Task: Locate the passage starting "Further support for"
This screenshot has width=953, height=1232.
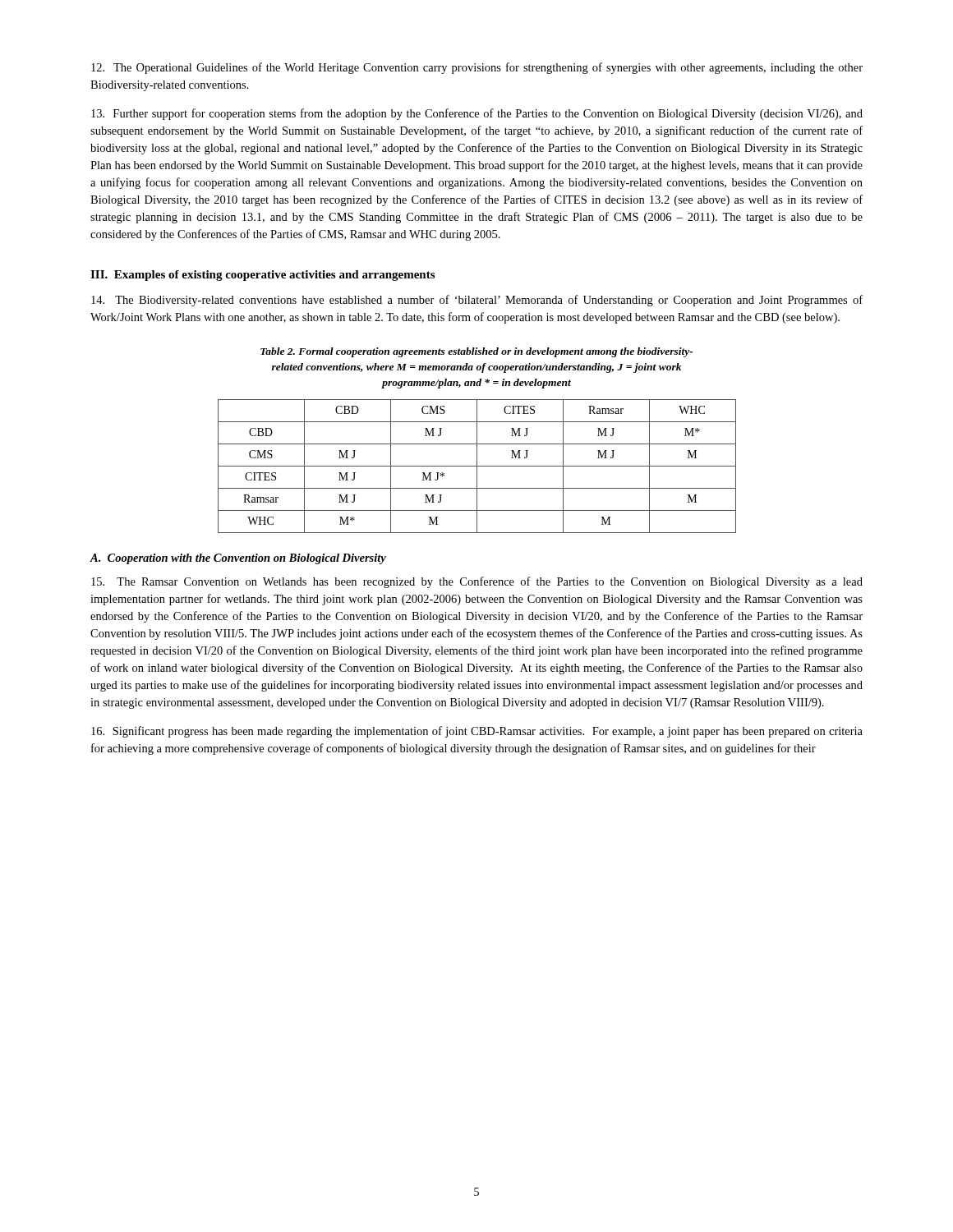Action: 476,174
